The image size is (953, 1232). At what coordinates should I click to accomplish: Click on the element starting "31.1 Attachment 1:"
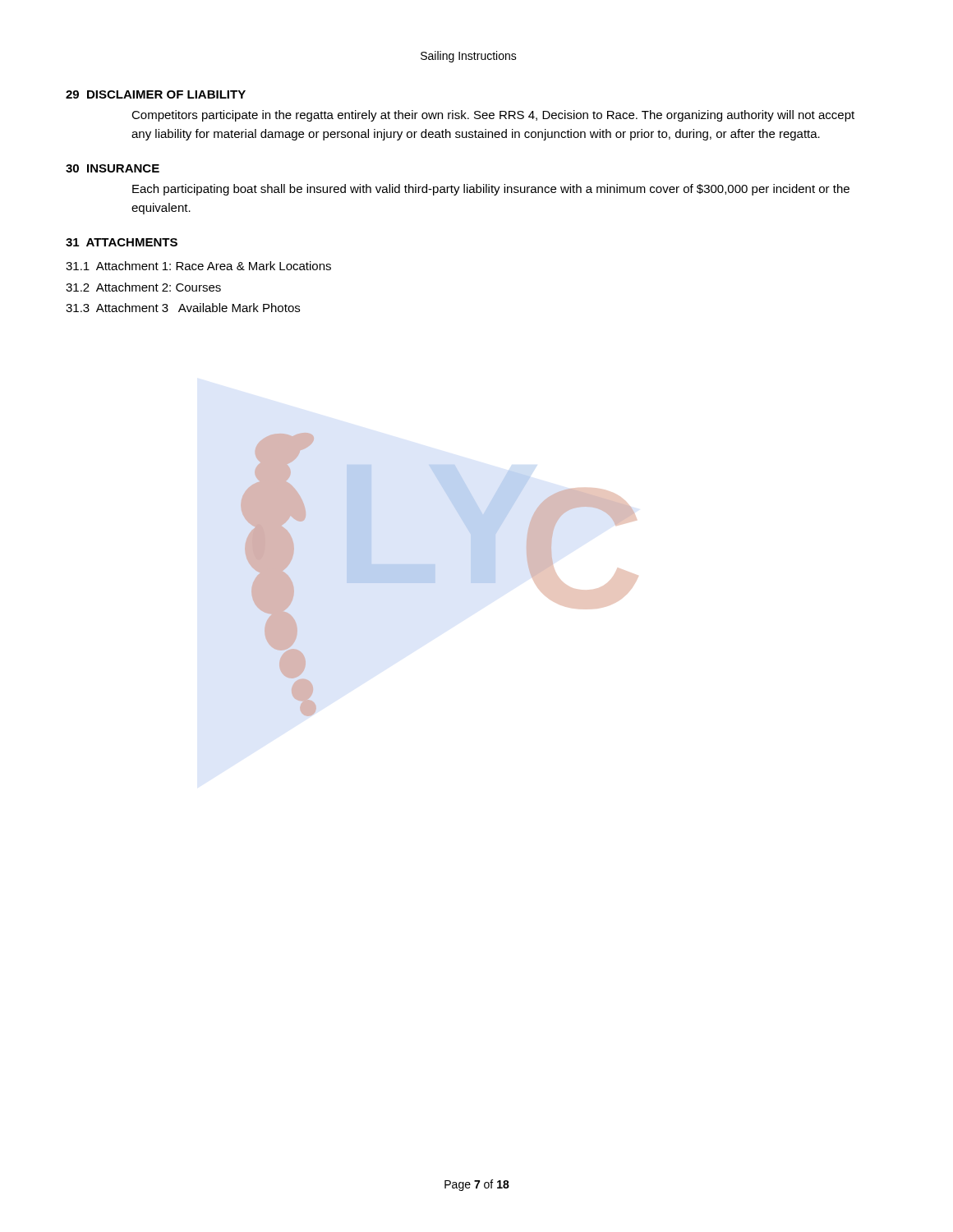(x=199, y=266)
